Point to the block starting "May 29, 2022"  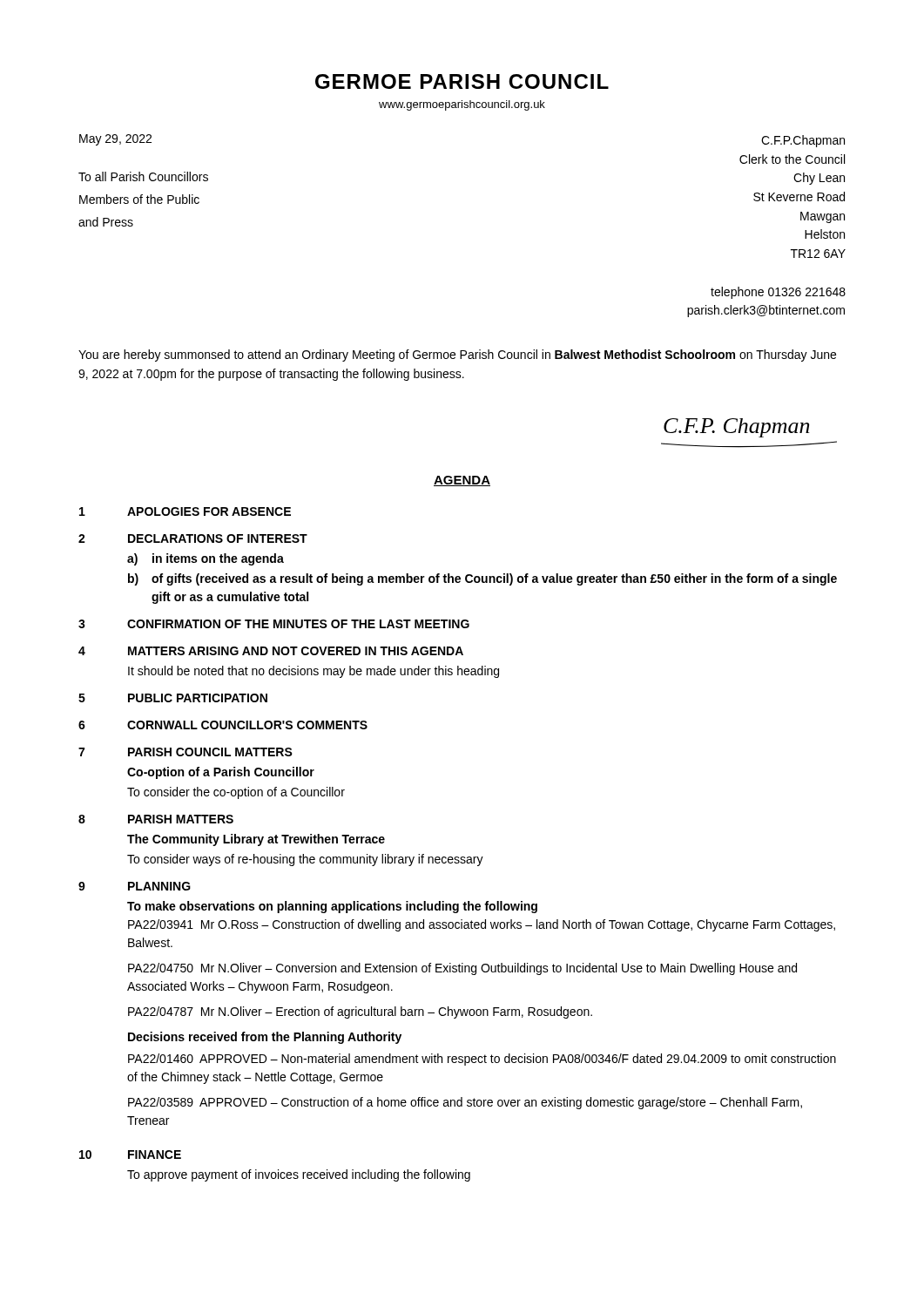(x=115, y=139)
